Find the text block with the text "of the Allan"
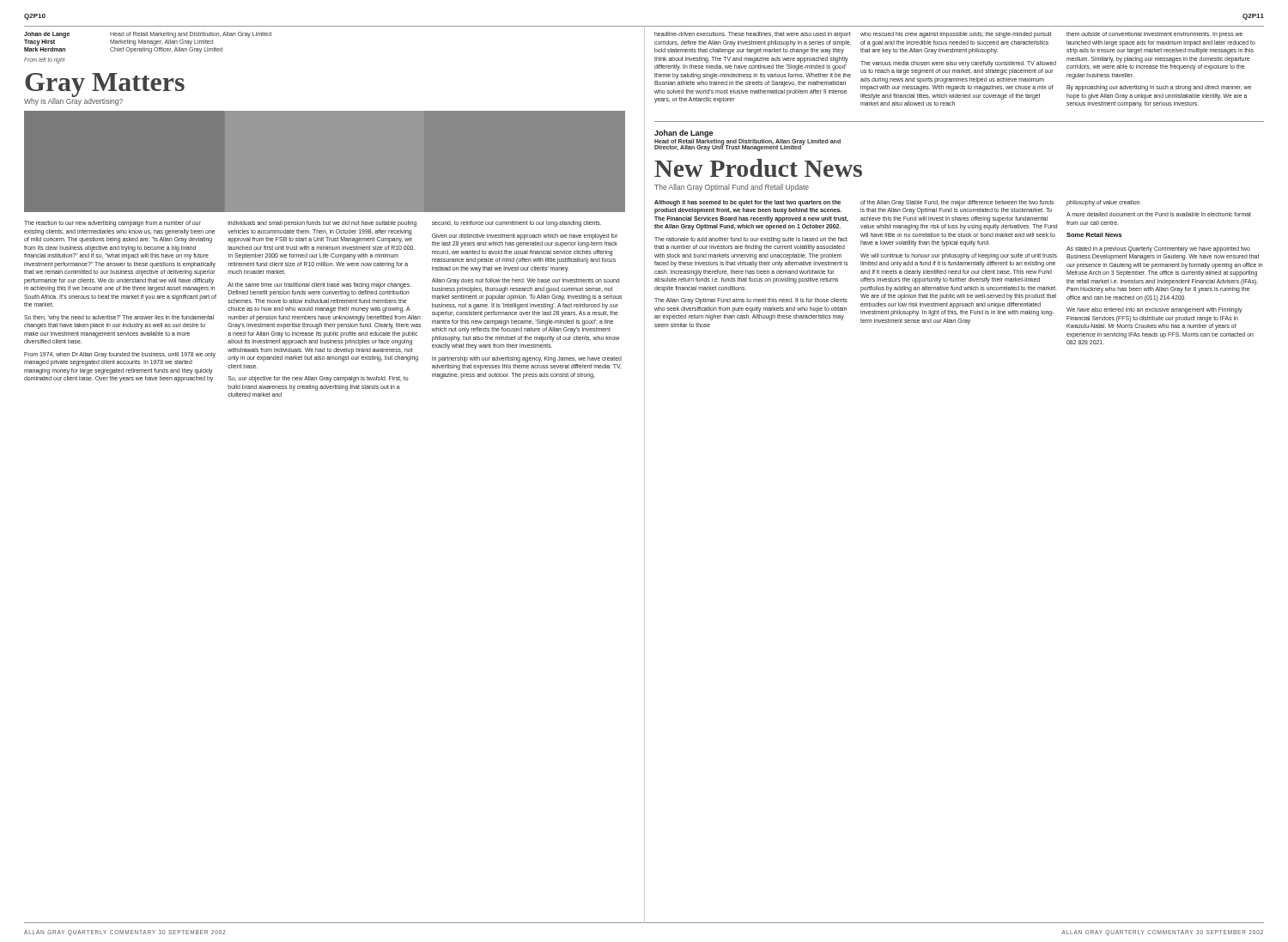1288x942 pixels. [959, 261]
